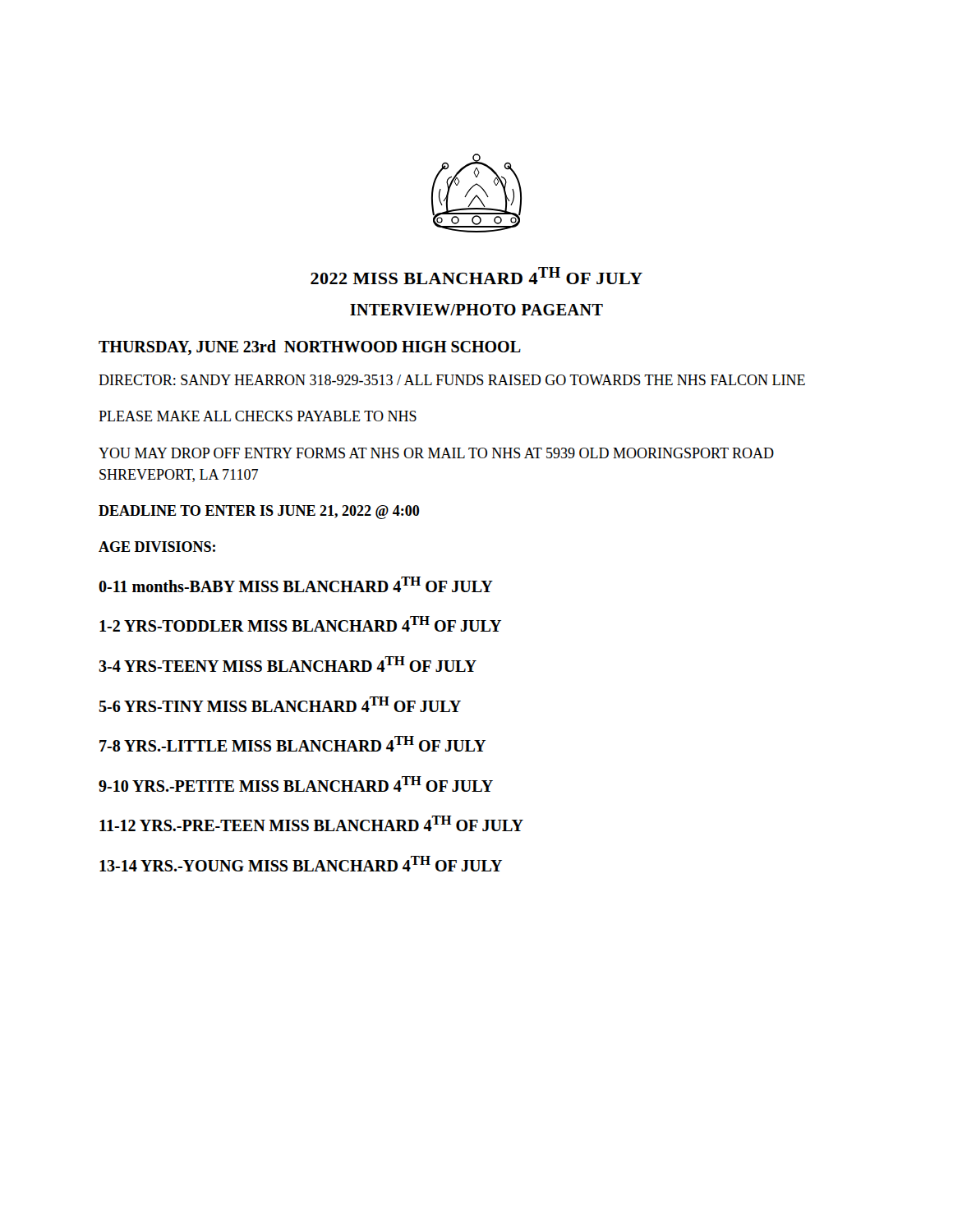Locate the title containing "INTERVIEW/PHOTO PAGEANT"

tap(476, 310)
